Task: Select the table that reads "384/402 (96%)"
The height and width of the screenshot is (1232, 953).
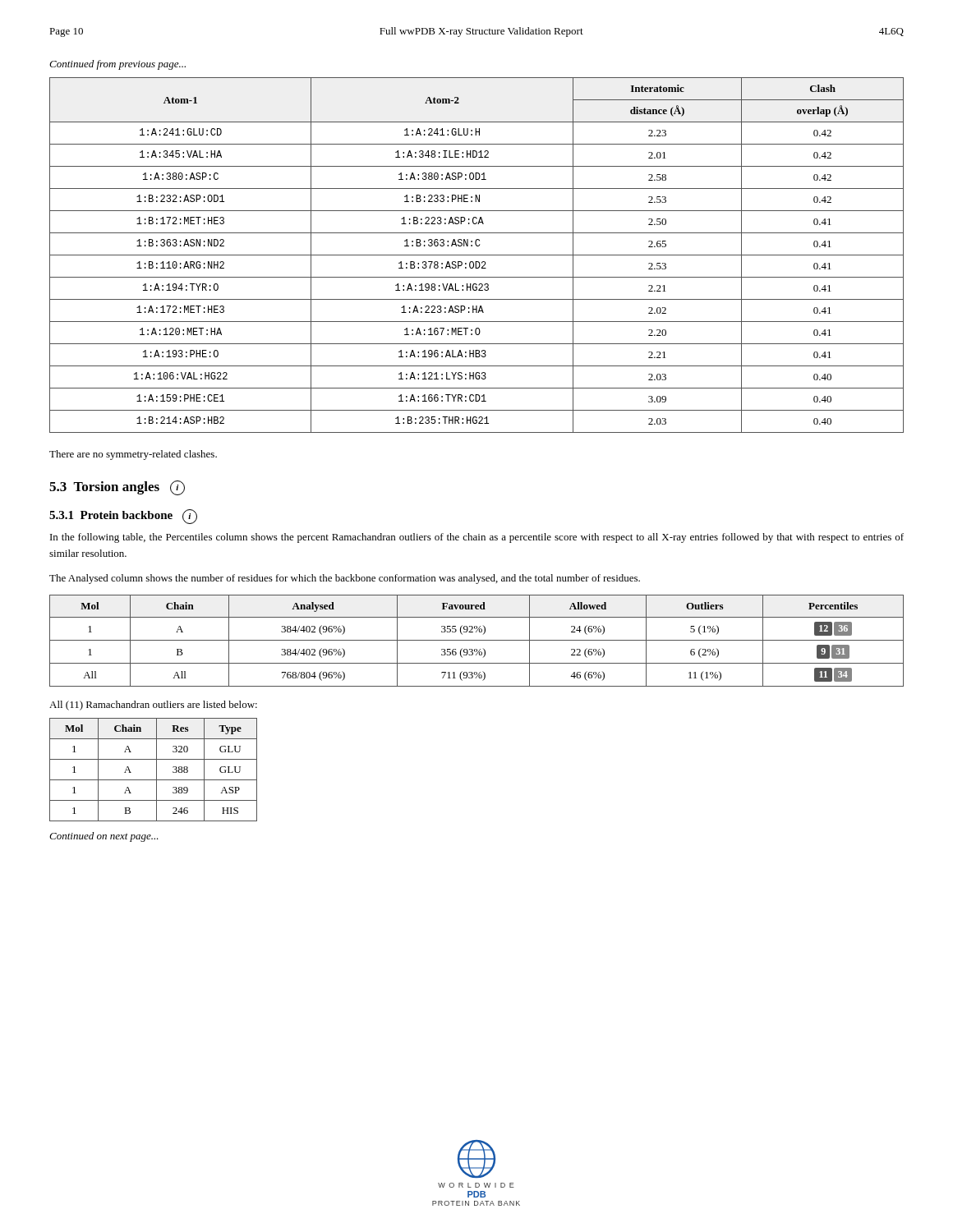Action: coord(476,641)
